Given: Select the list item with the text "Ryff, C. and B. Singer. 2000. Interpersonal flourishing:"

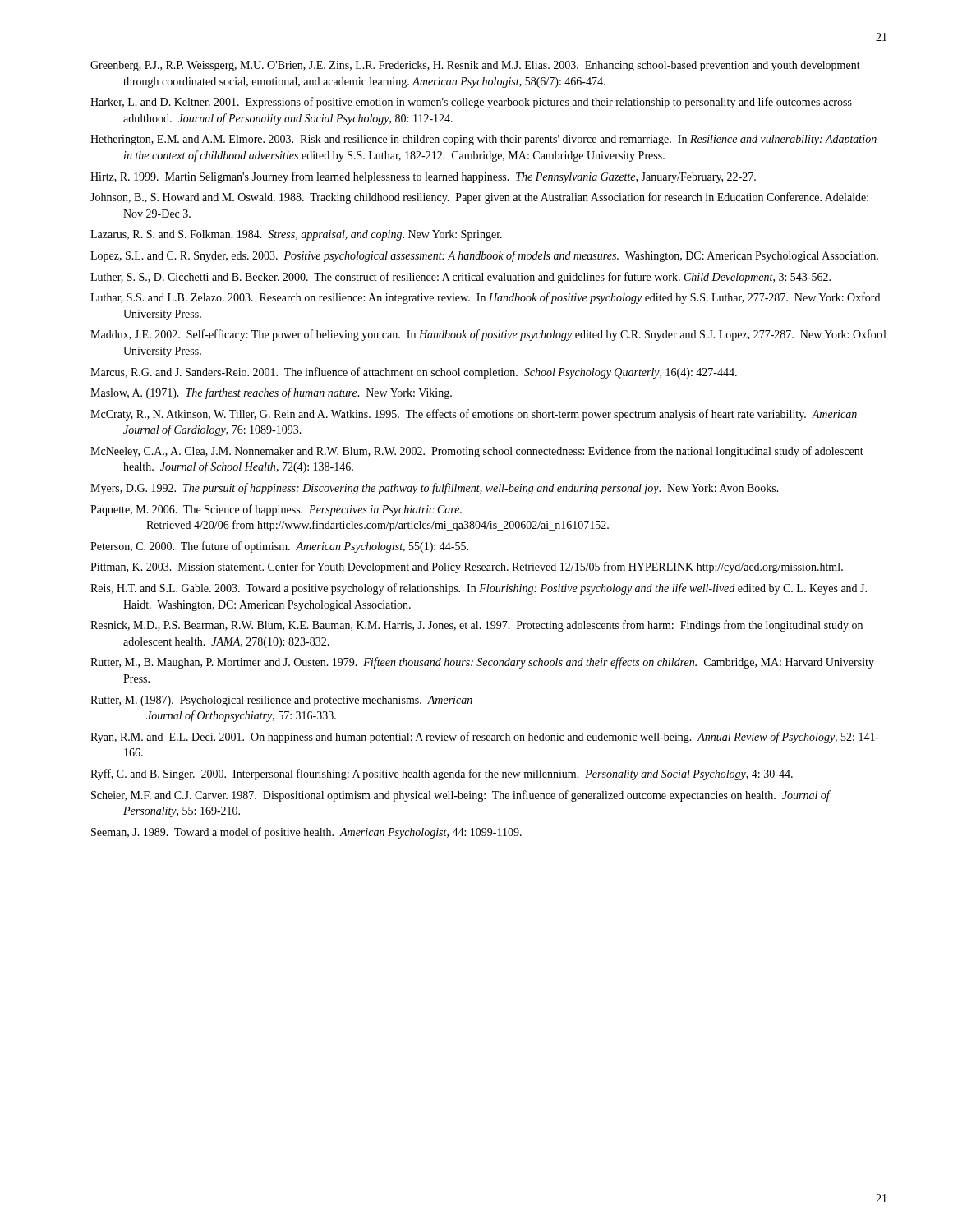Looking at the screenshot, I should click(442, 774).
